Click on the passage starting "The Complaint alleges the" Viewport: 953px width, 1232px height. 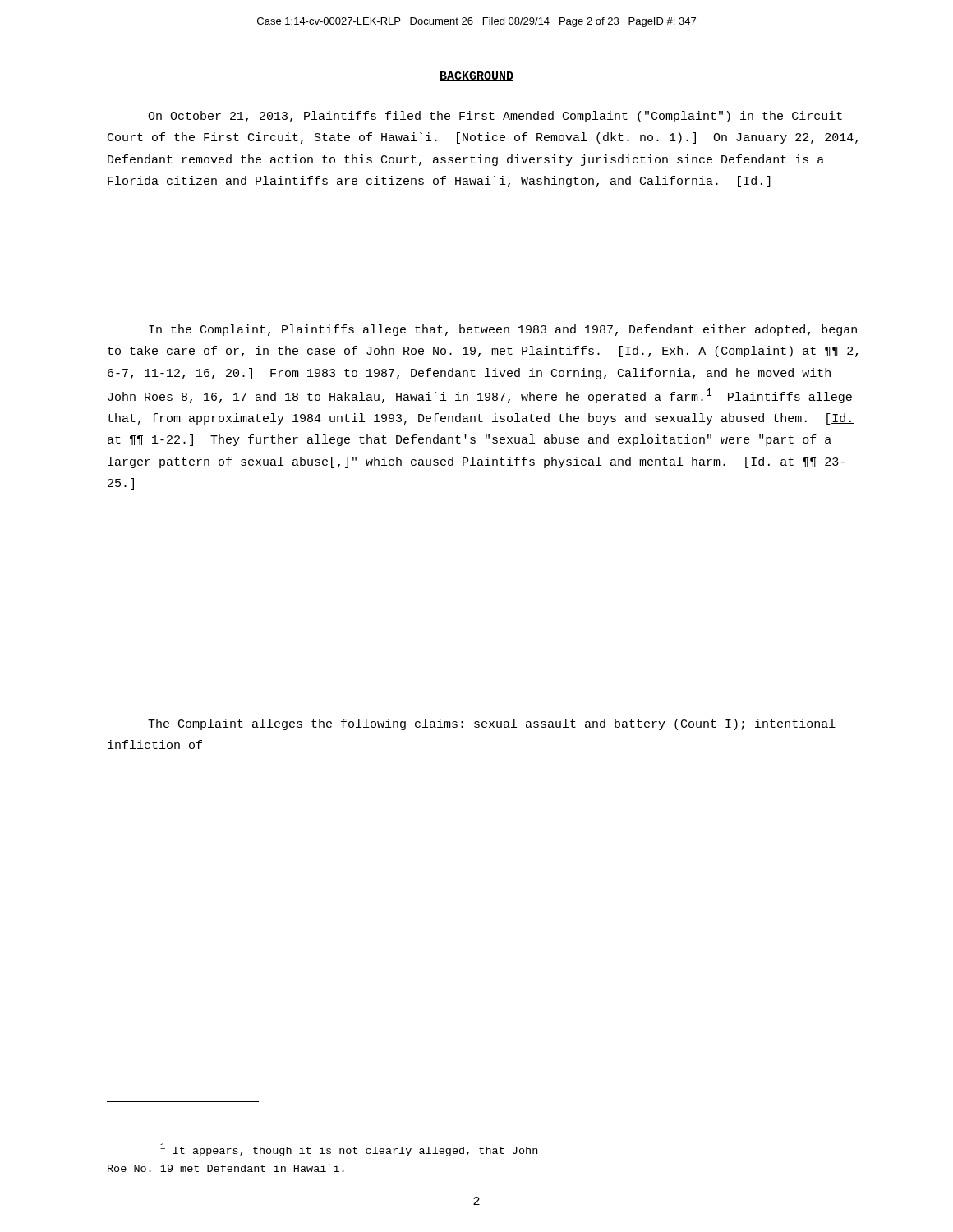485,736
